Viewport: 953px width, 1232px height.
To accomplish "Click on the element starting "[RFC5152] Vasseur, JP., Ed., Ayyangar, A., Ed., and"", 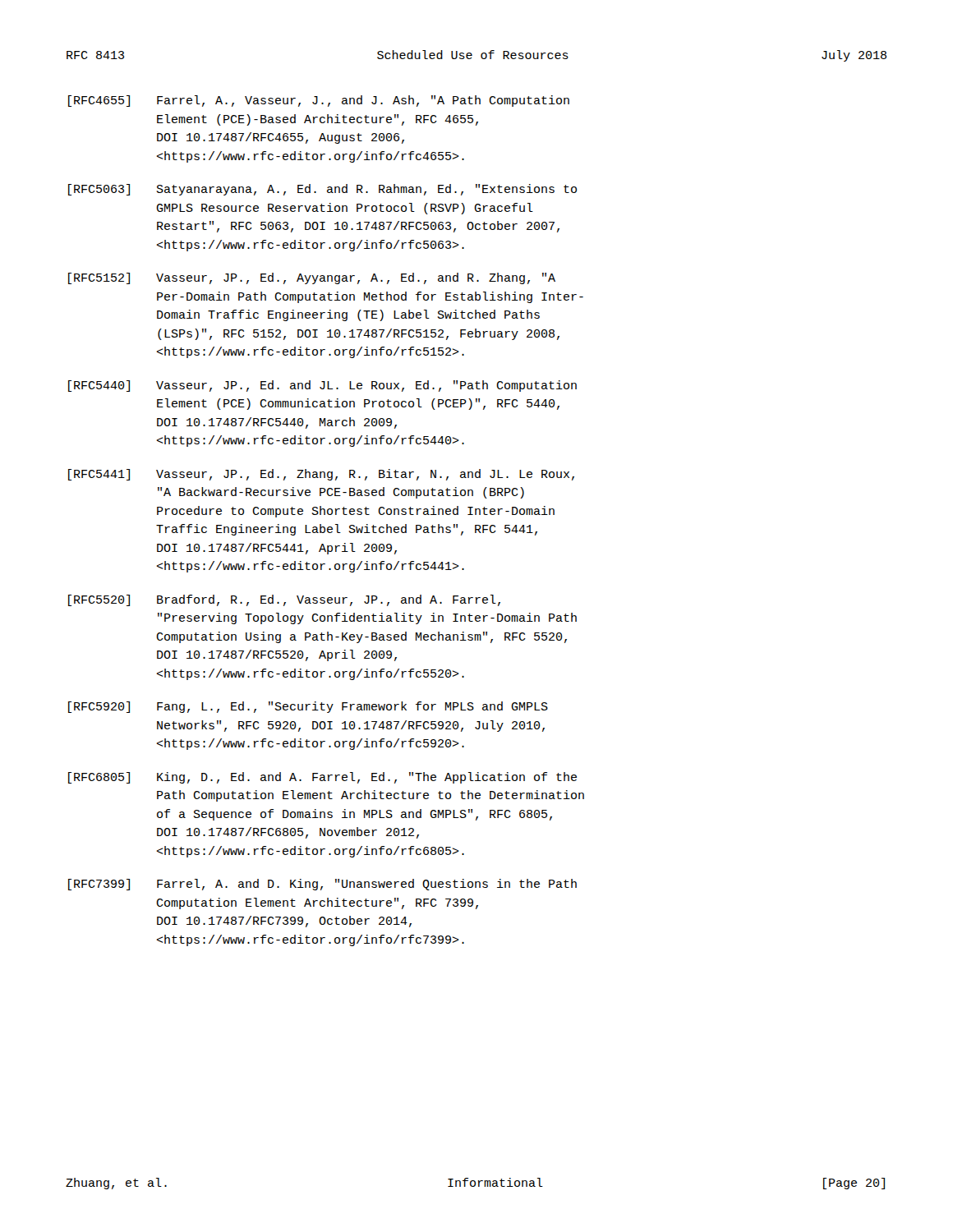I will (x=476, y=316).
